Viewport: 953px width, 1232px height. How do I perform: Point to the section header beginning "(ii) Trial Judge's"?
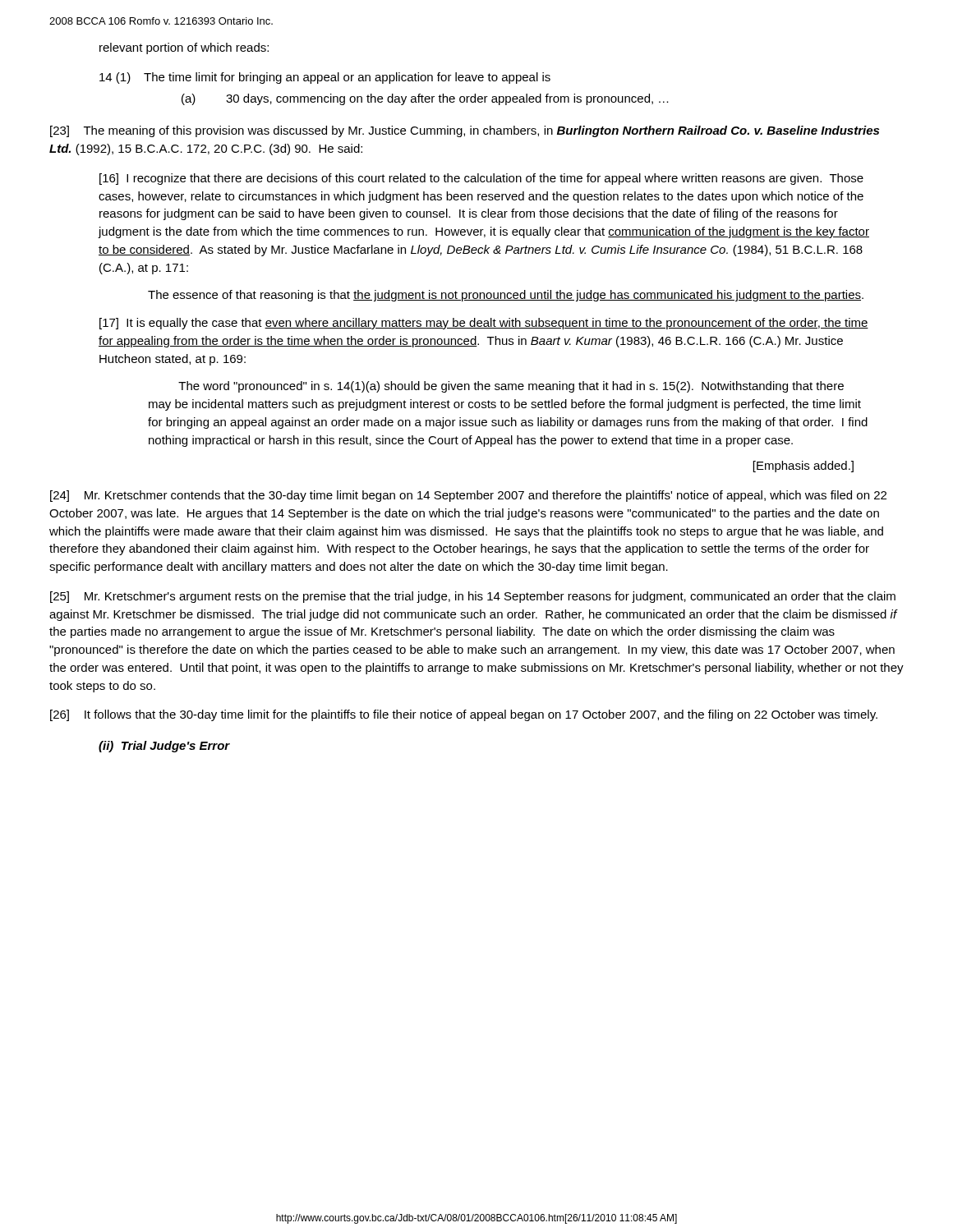(164, 745)
